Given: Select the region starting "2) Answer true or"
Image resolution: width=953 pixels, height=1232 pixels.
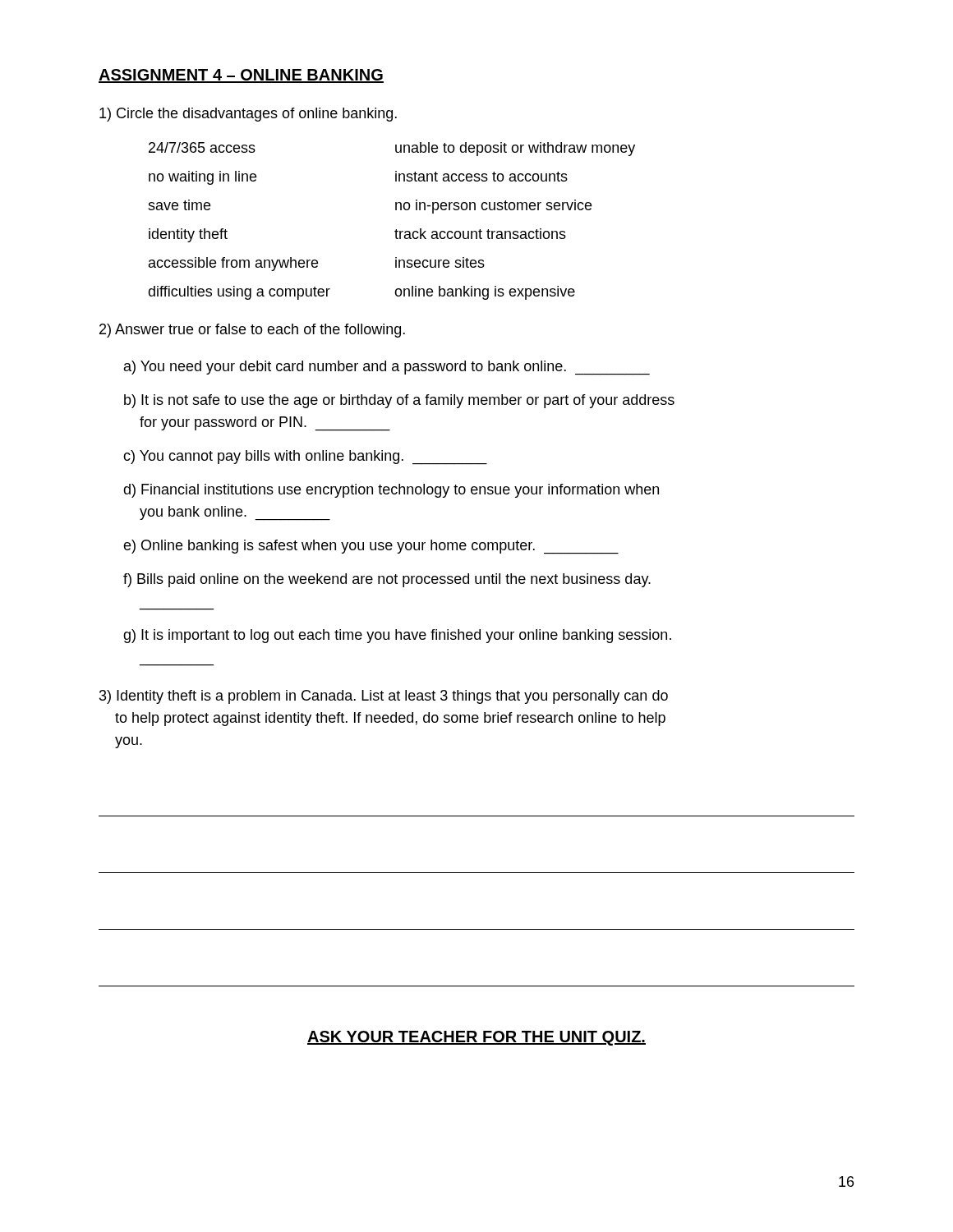Looking at the screenshot, I should (252, 329).
